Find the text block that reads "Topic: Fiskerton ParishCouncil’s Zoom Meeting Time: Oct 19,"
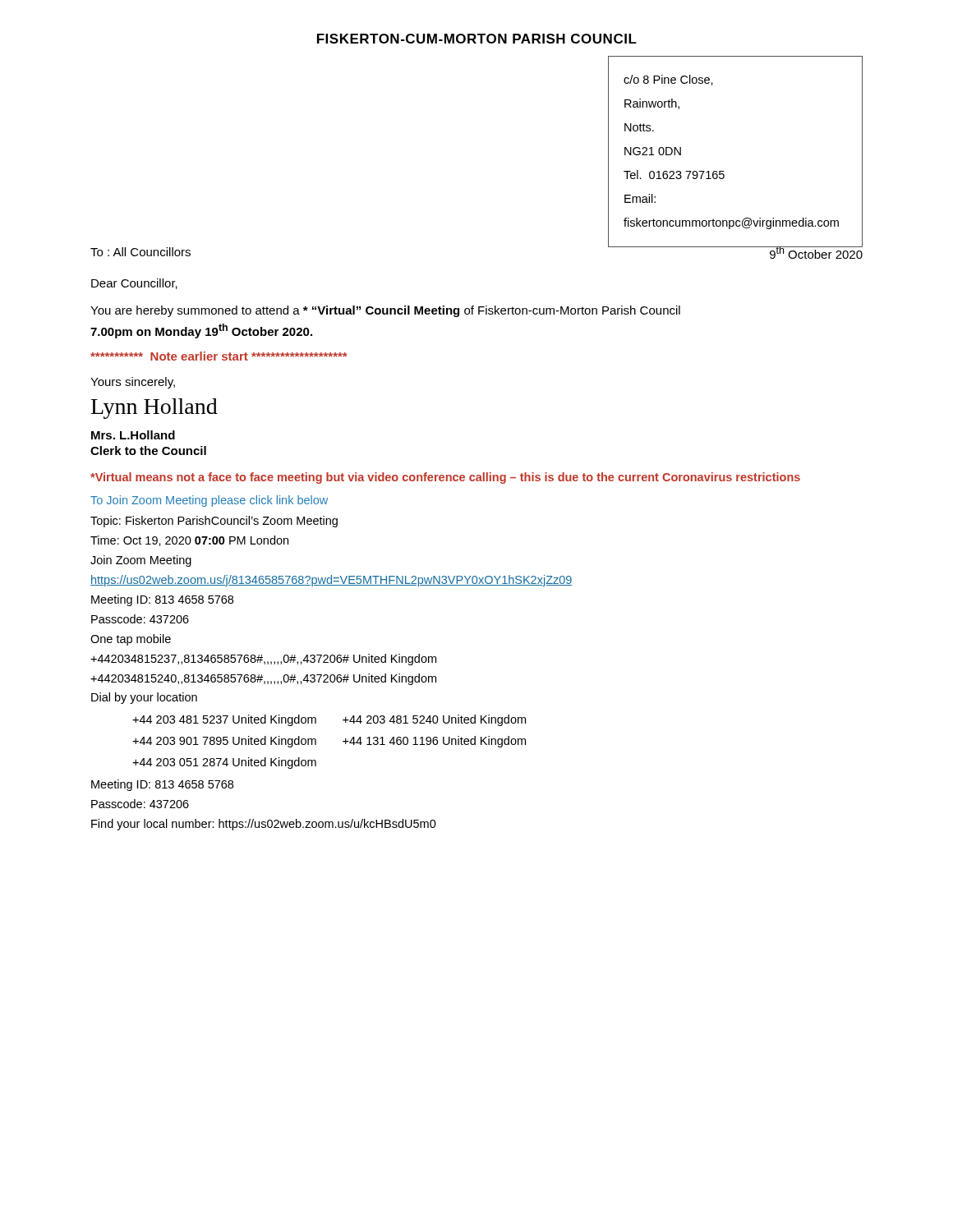 click(331, 672)
